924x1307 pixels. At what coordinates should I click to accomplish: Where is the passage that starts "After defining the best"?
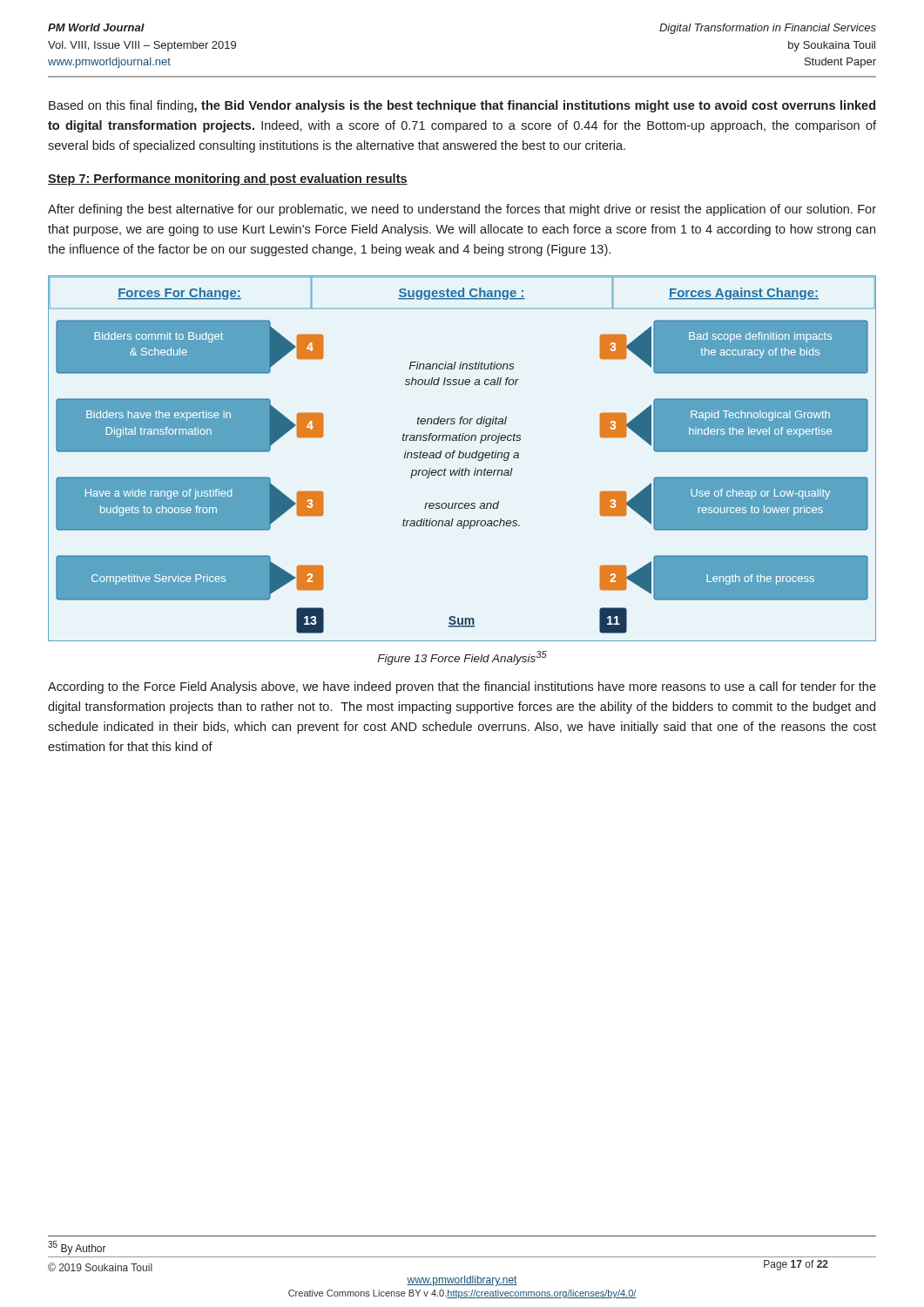[462, 229]
